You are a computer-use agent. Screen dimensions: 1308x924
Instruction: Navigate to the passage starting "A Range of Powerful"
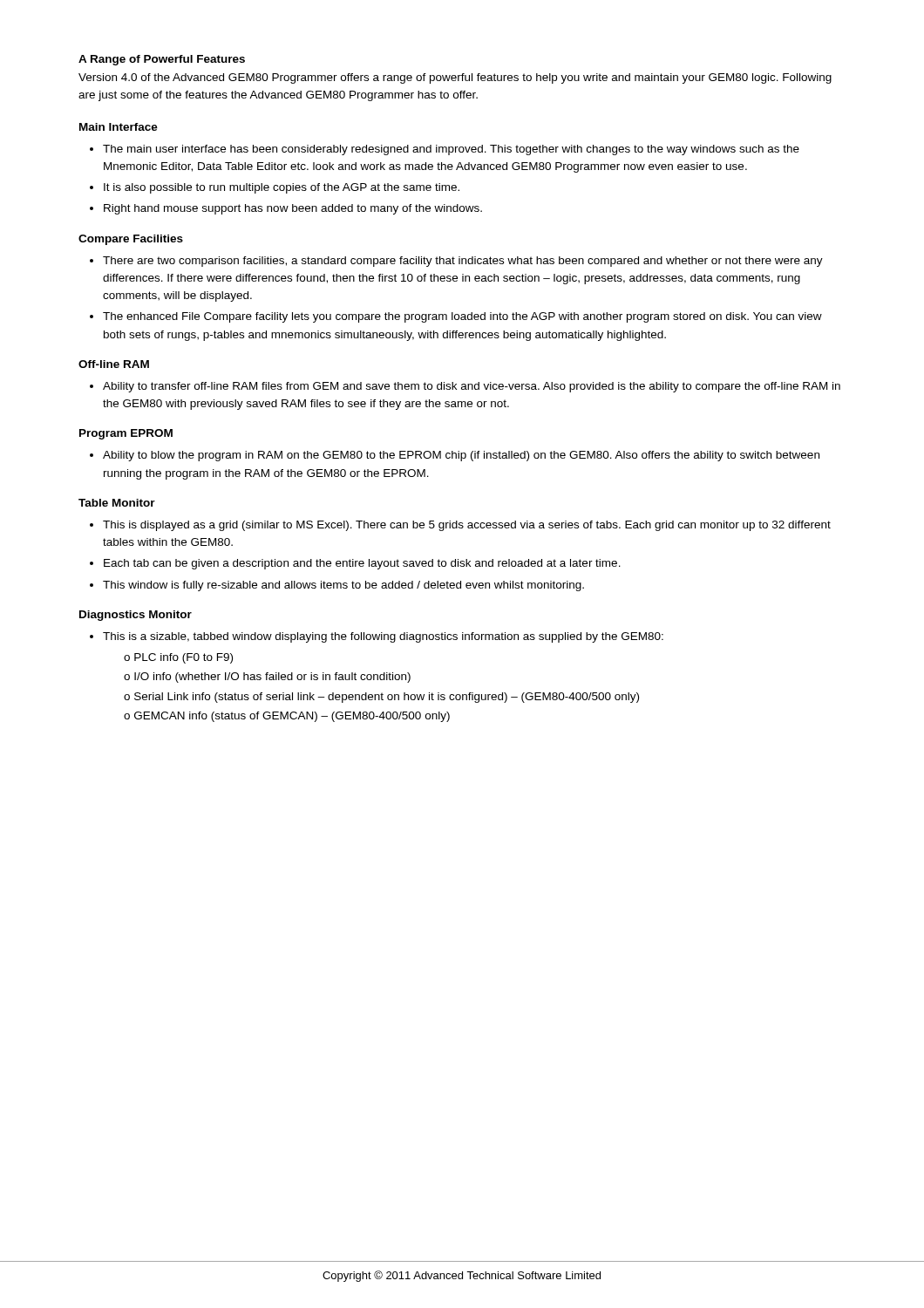click(162, 59)
